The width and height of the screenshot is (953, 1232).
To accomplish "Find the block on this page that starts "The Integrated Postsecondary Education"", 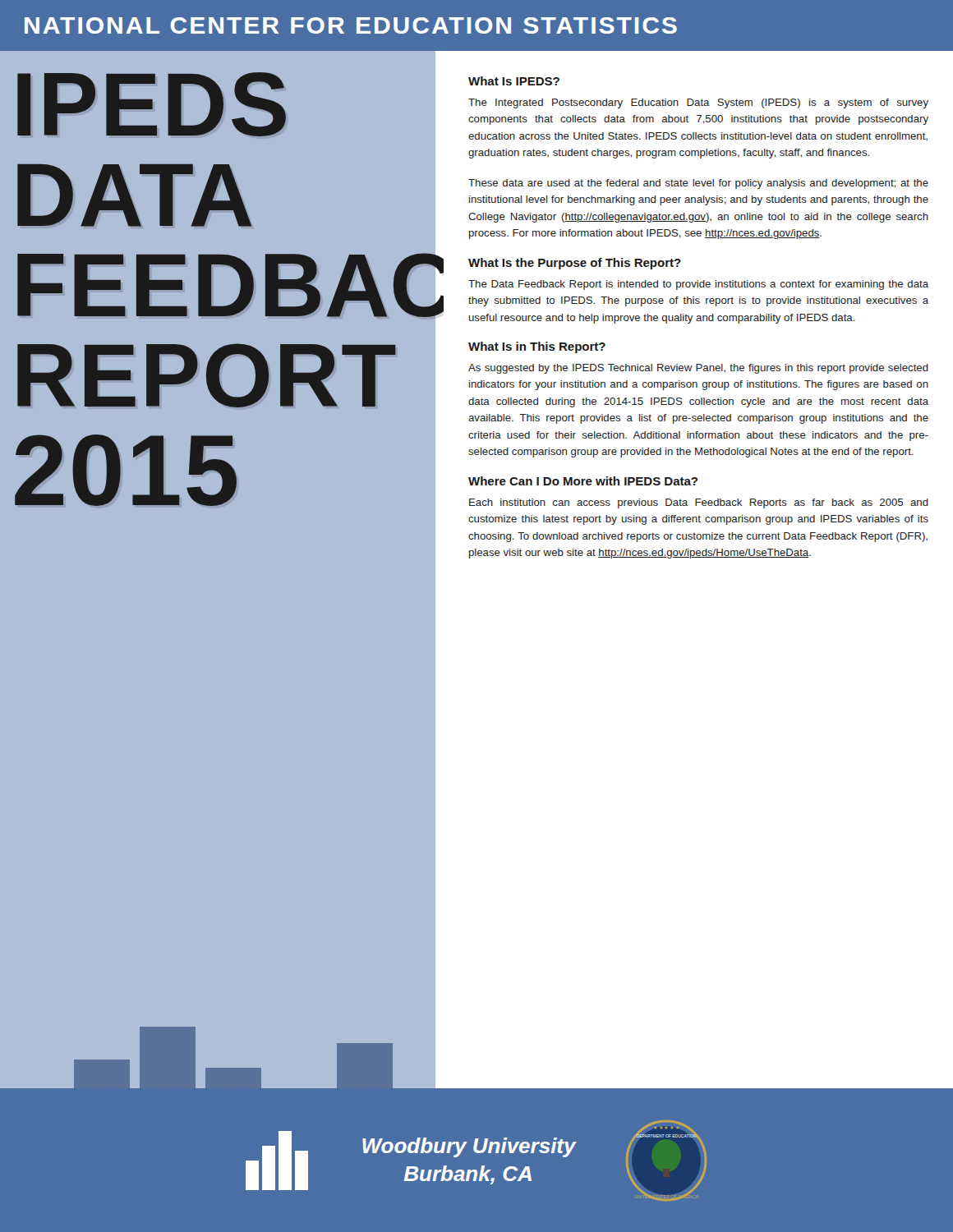I will 698,128.
